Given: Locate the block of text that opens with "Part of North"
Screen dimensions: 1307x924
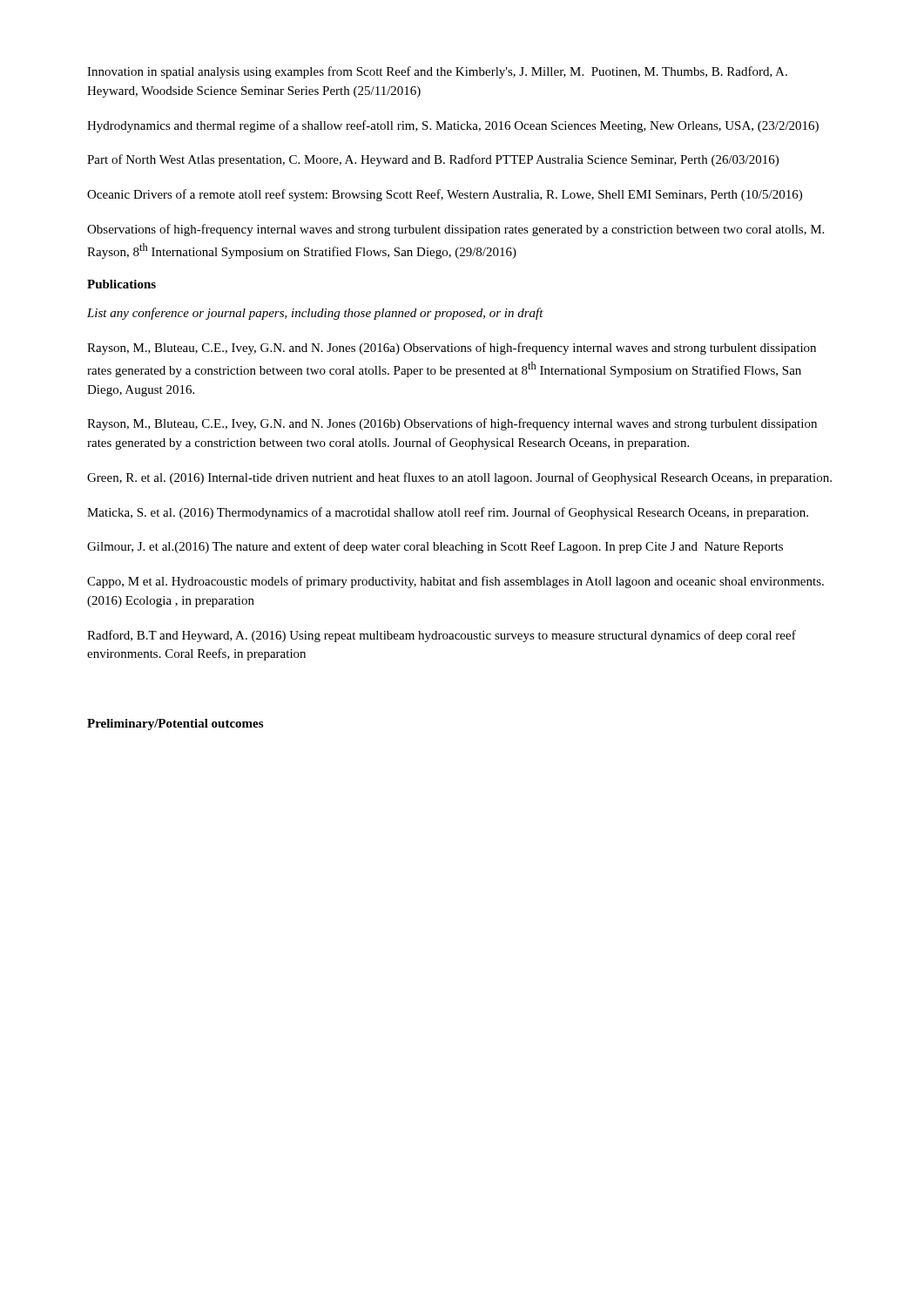Looking at the screenshot, I should [x=433, y=160].
